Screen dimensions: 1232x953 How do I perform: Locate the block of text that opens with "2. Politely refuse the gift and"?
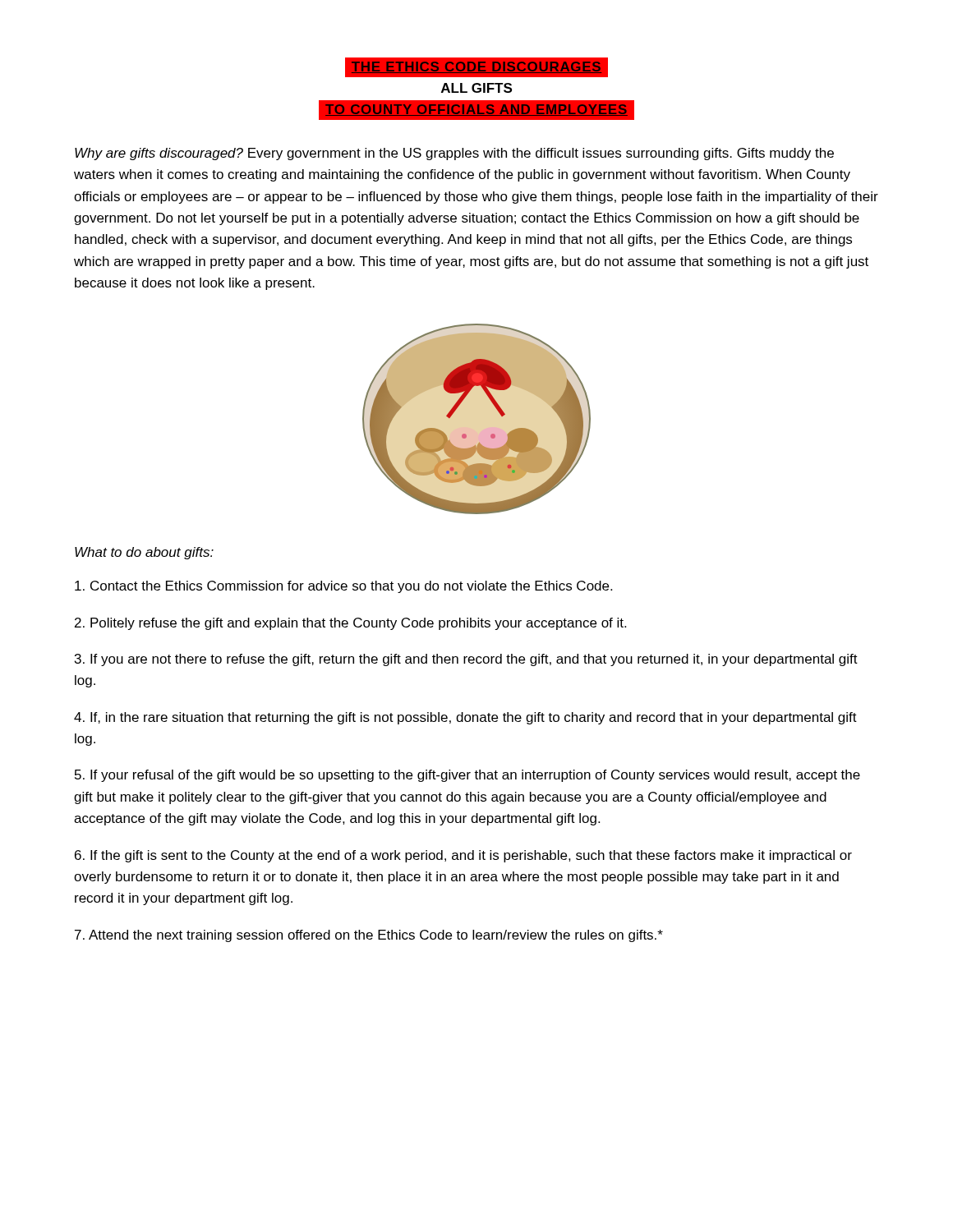351,623
